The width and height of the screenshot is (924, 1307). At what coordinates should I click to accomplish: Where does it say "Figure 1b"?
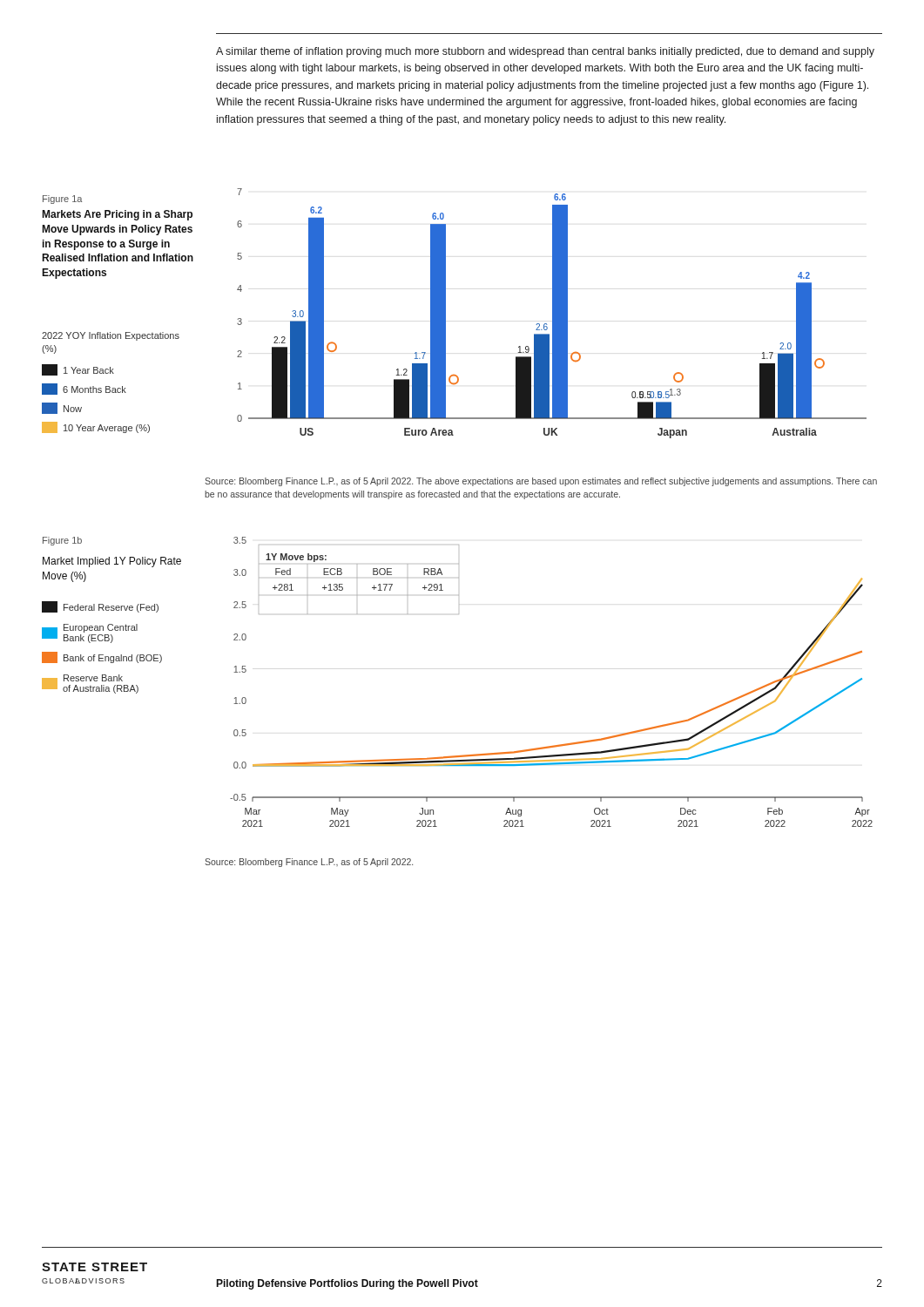click(62, 540)
